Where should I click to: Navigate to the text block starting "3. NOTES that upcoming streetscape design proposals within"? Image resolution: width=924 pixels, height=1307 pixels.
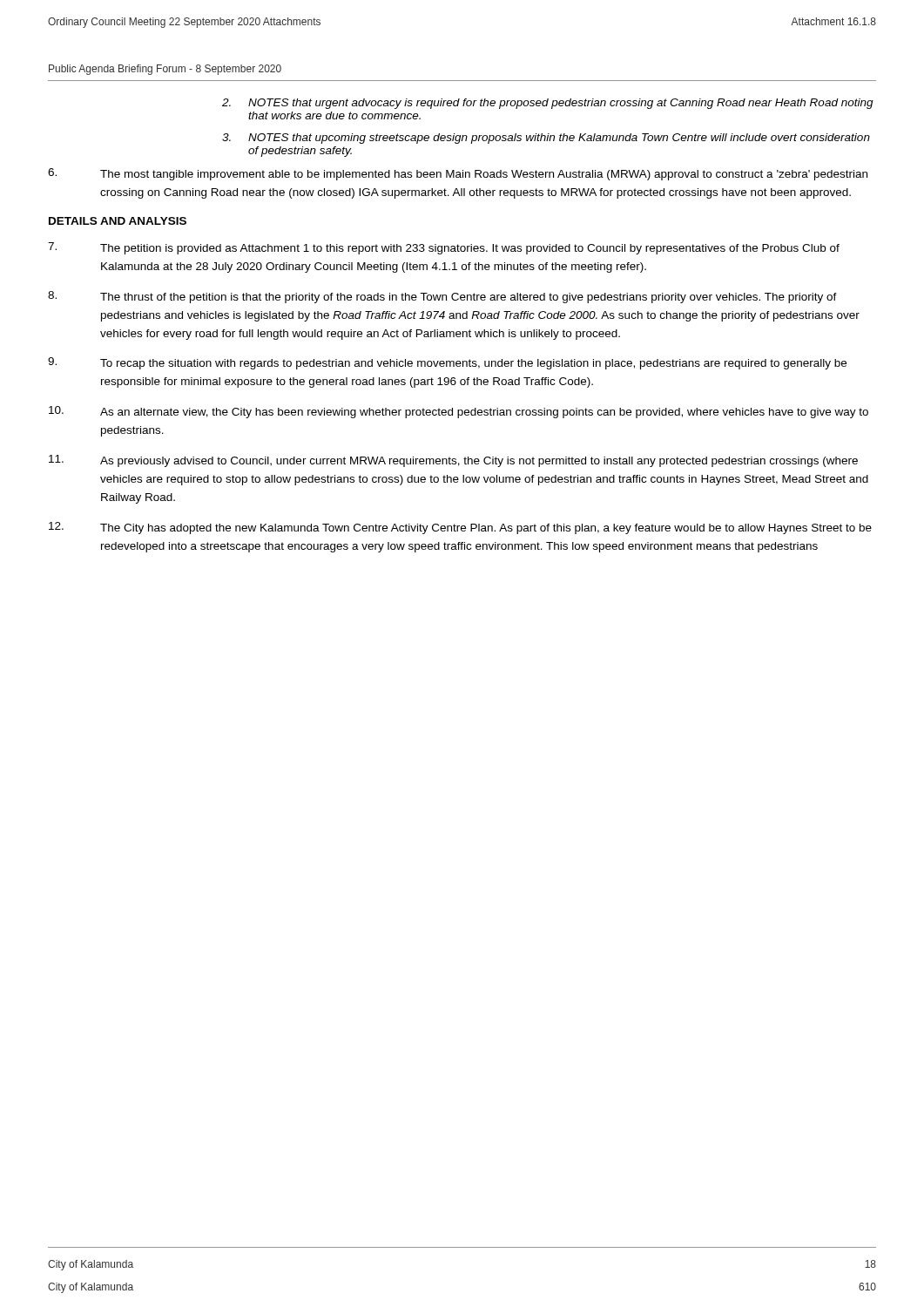pyautogui.click(x=549, y=144)
